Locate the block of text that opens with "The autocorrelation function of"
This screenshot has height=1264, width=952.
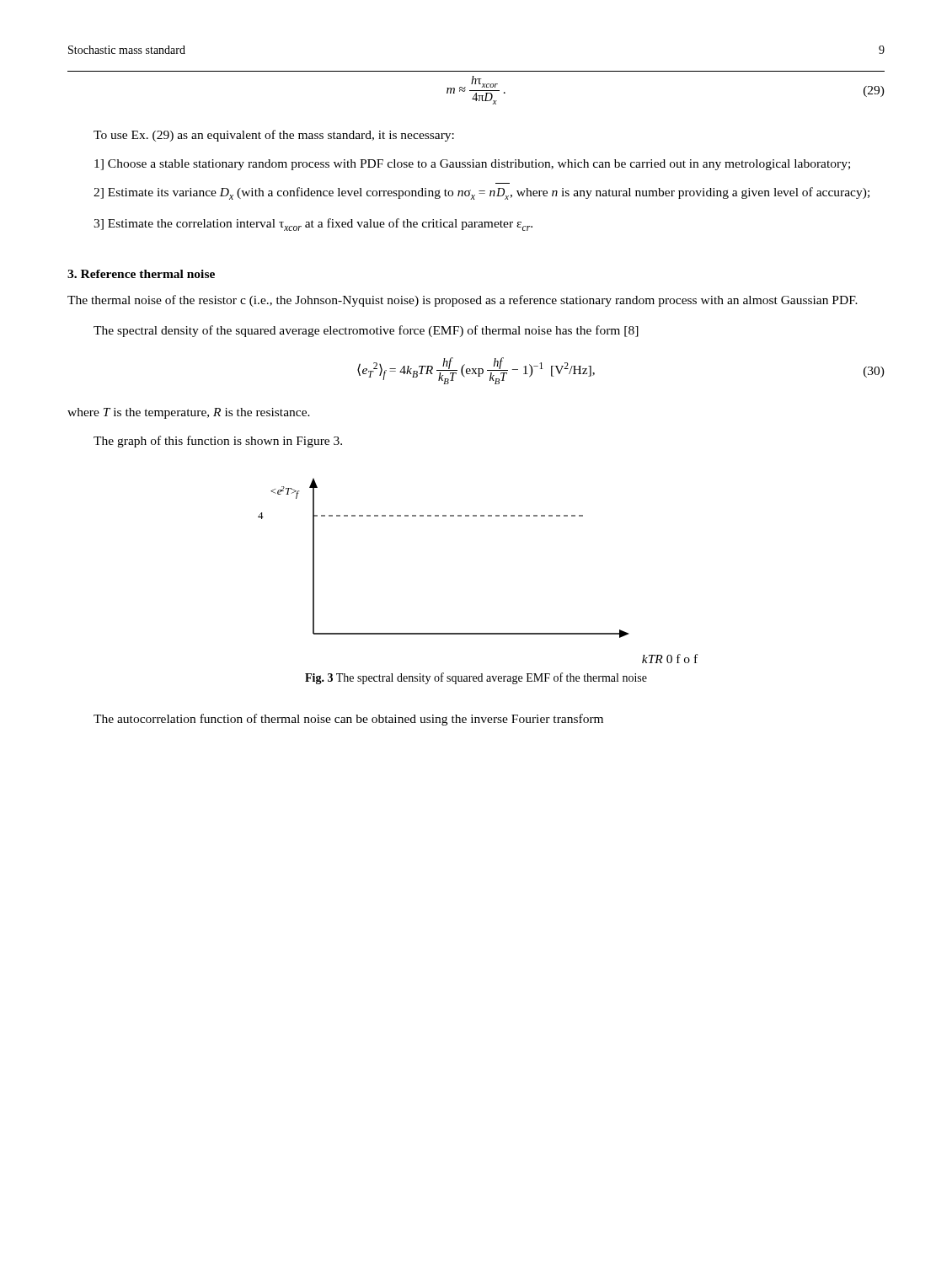pos(476,718)
